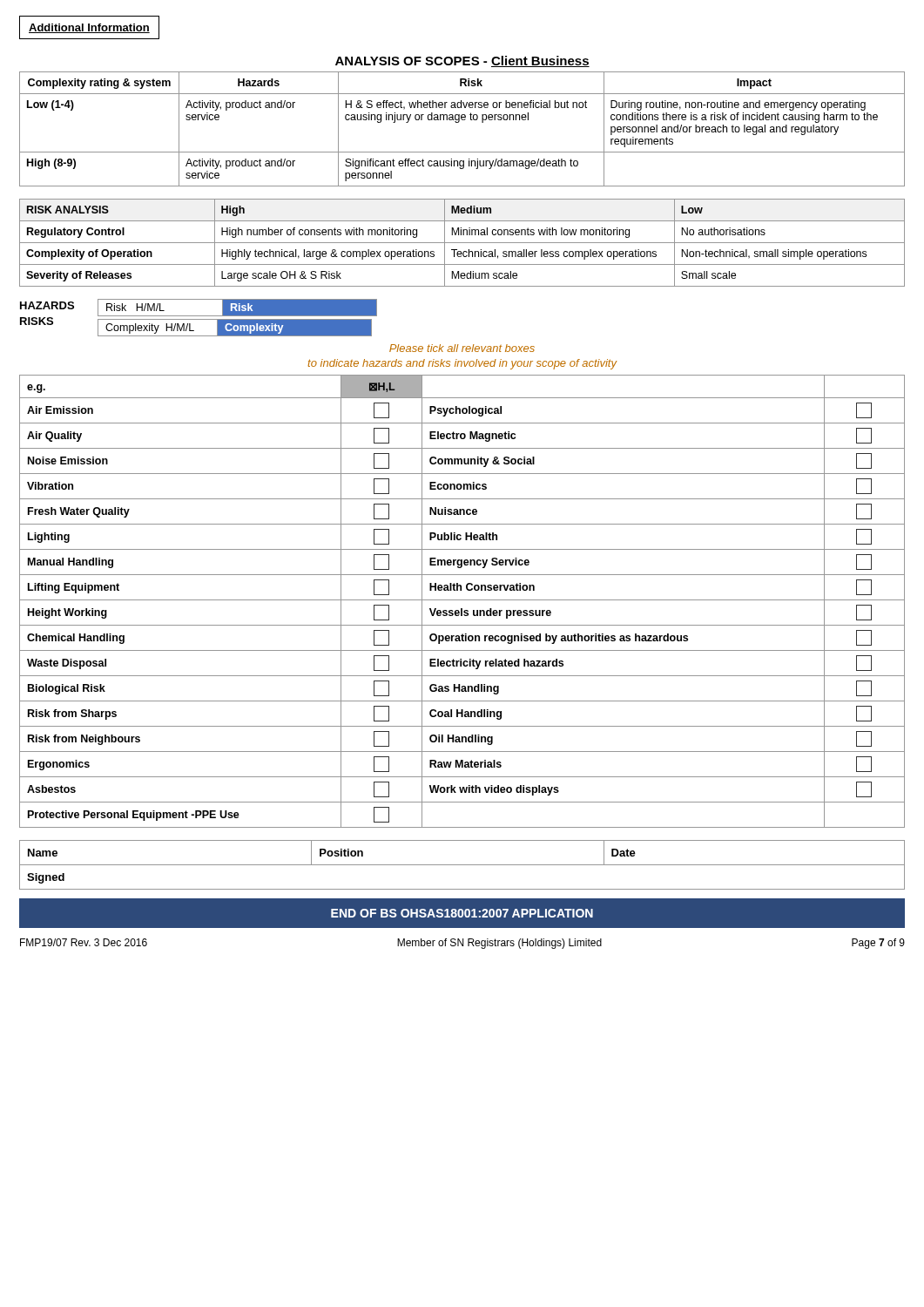
Task: Find the block starting "to indicate hazards and"
Action: coord(462,363)
